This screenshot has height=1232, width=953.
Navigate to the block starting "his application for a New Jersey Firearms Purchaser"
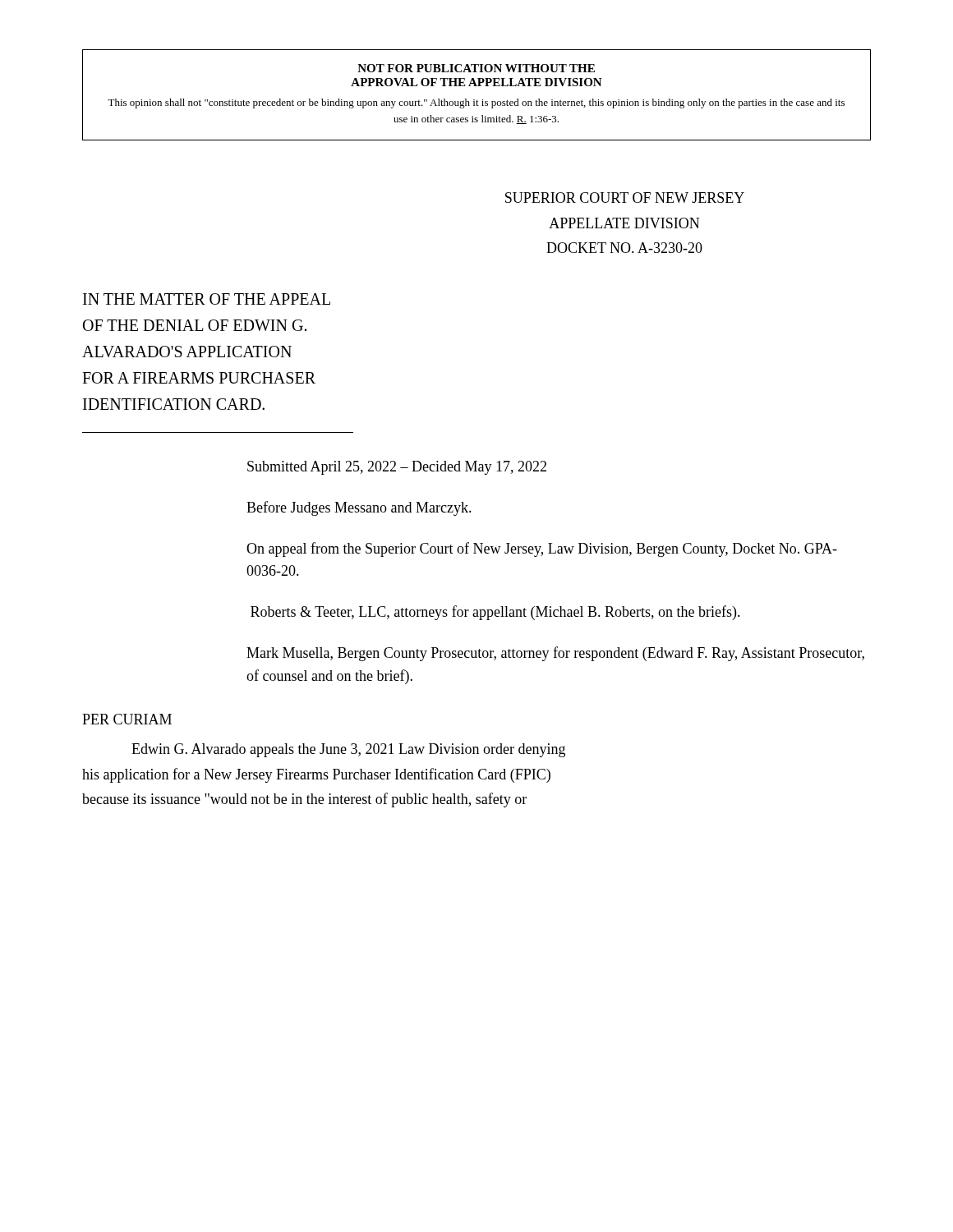pos(317,774)
